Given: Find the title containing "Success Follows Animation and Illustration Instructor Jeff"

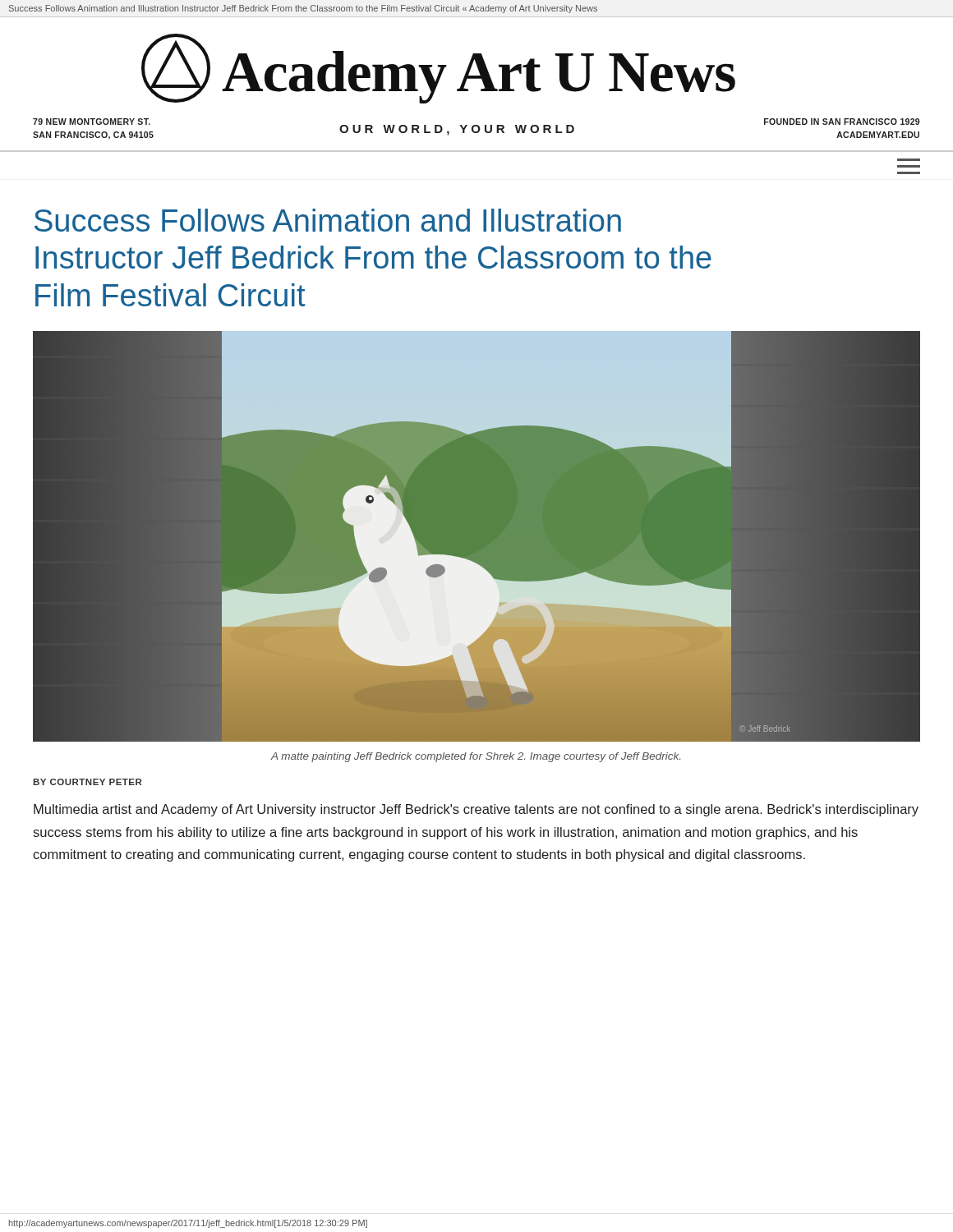Looking at the screenshot, I should click(x=373, y=258).
